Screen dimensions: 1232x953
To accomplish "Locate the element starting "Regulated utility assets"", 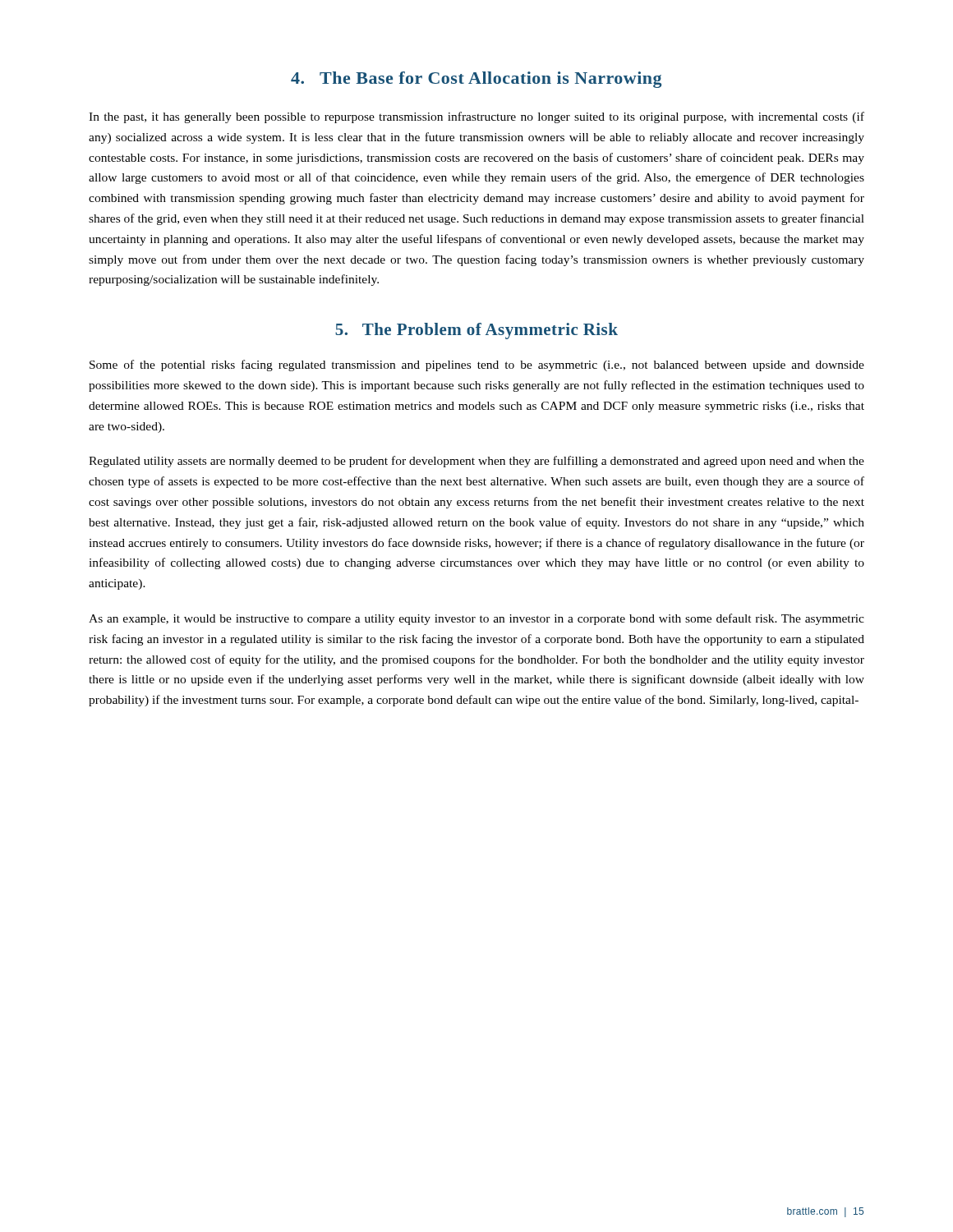I will (476, 522).
